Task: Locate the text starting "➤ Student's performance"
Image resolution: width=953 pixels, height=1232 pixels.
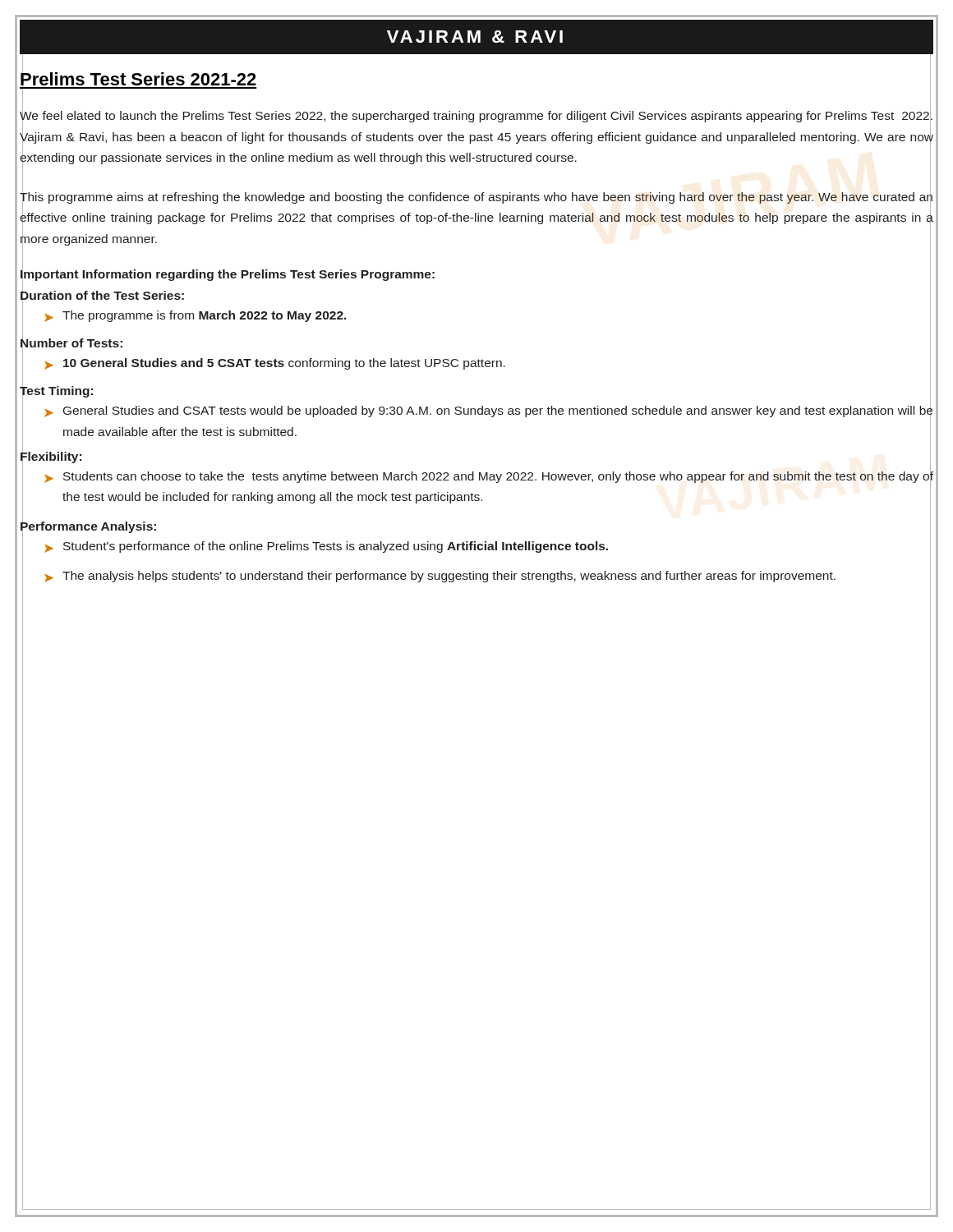Action: (326, 548)
